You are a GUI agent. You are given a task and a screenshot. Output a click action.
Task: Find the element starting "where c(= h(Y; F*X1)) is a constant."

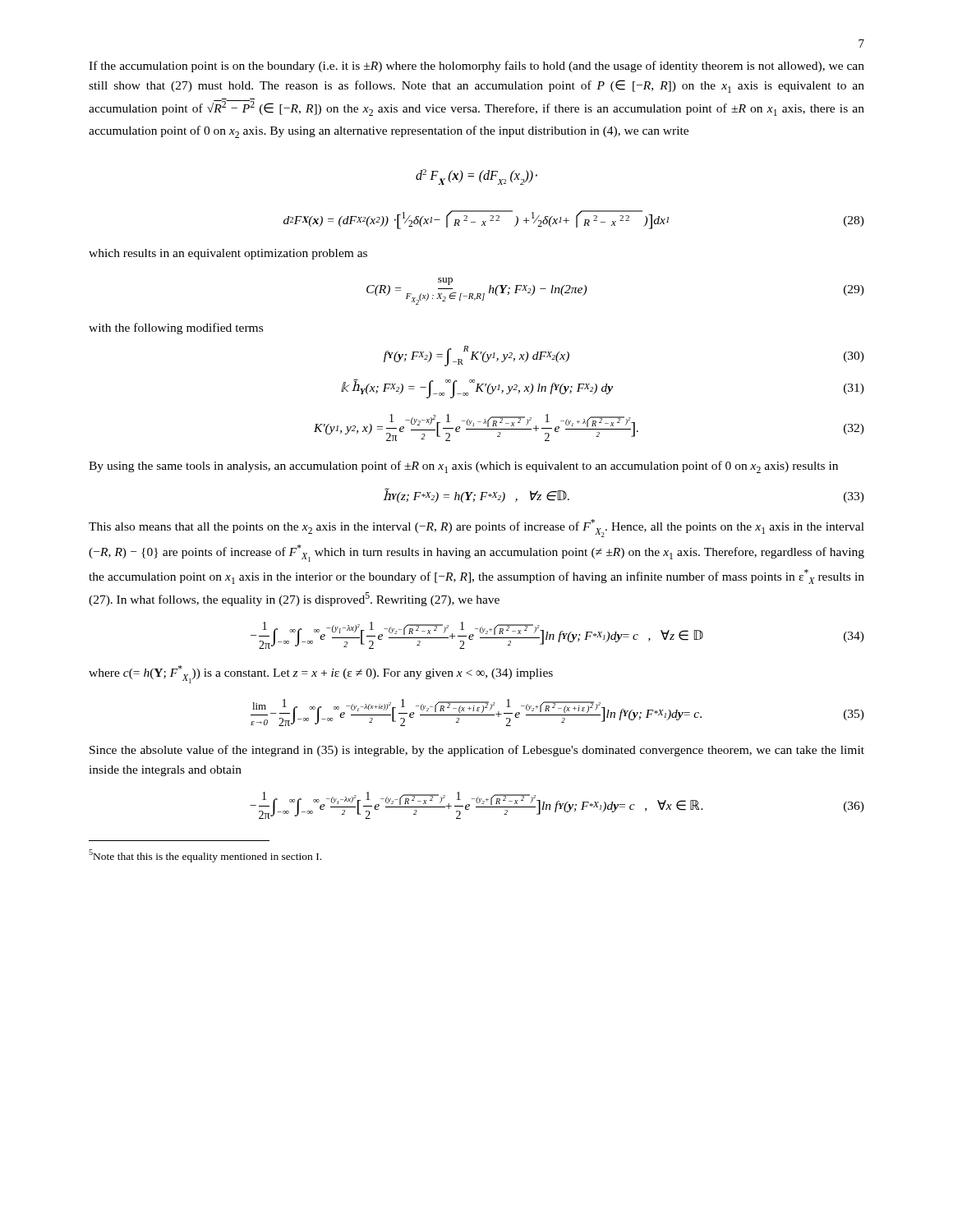pos(476,675)
